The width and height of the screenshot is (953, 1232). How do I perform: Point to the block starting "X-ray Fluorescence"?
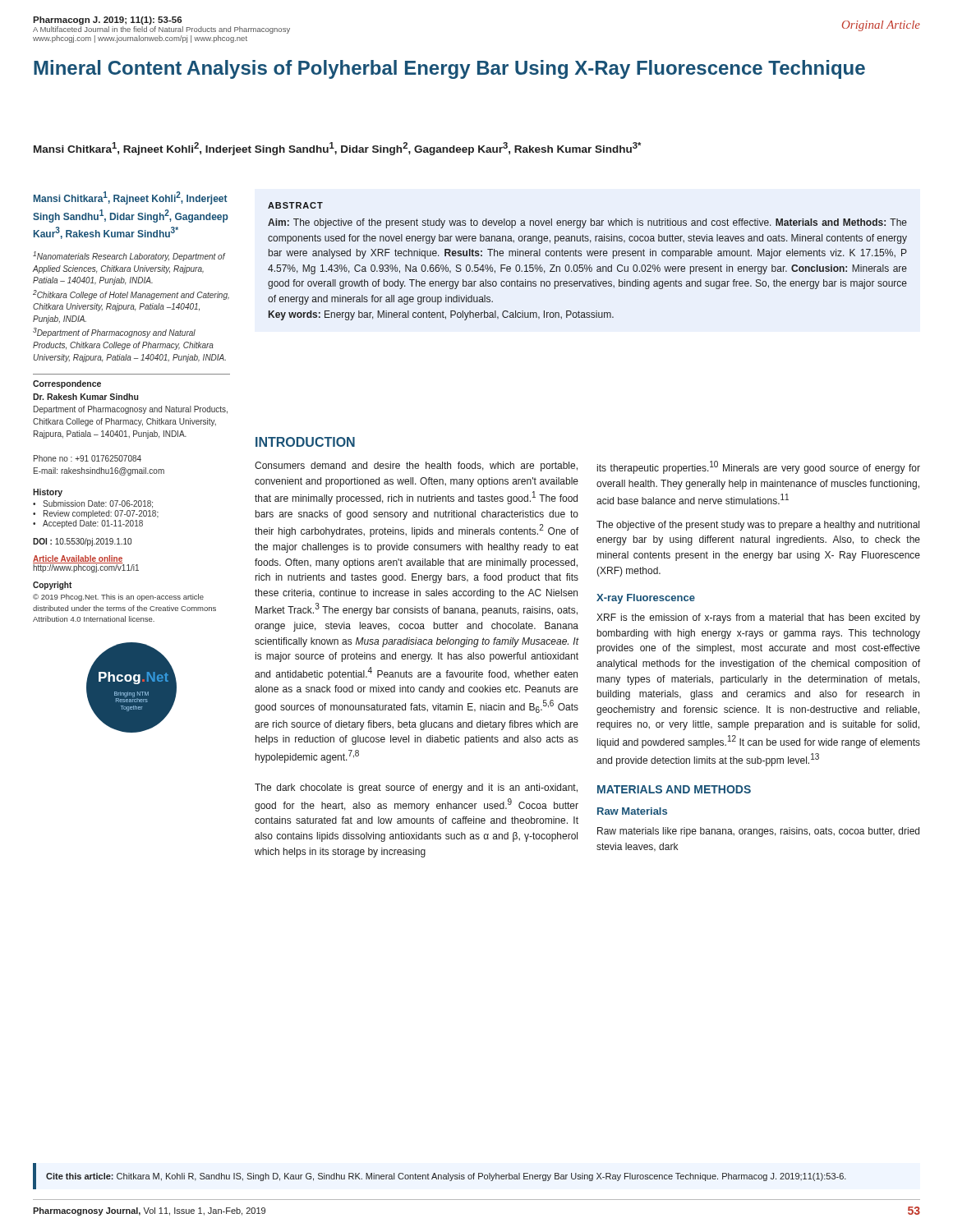[x=646, y=598]
